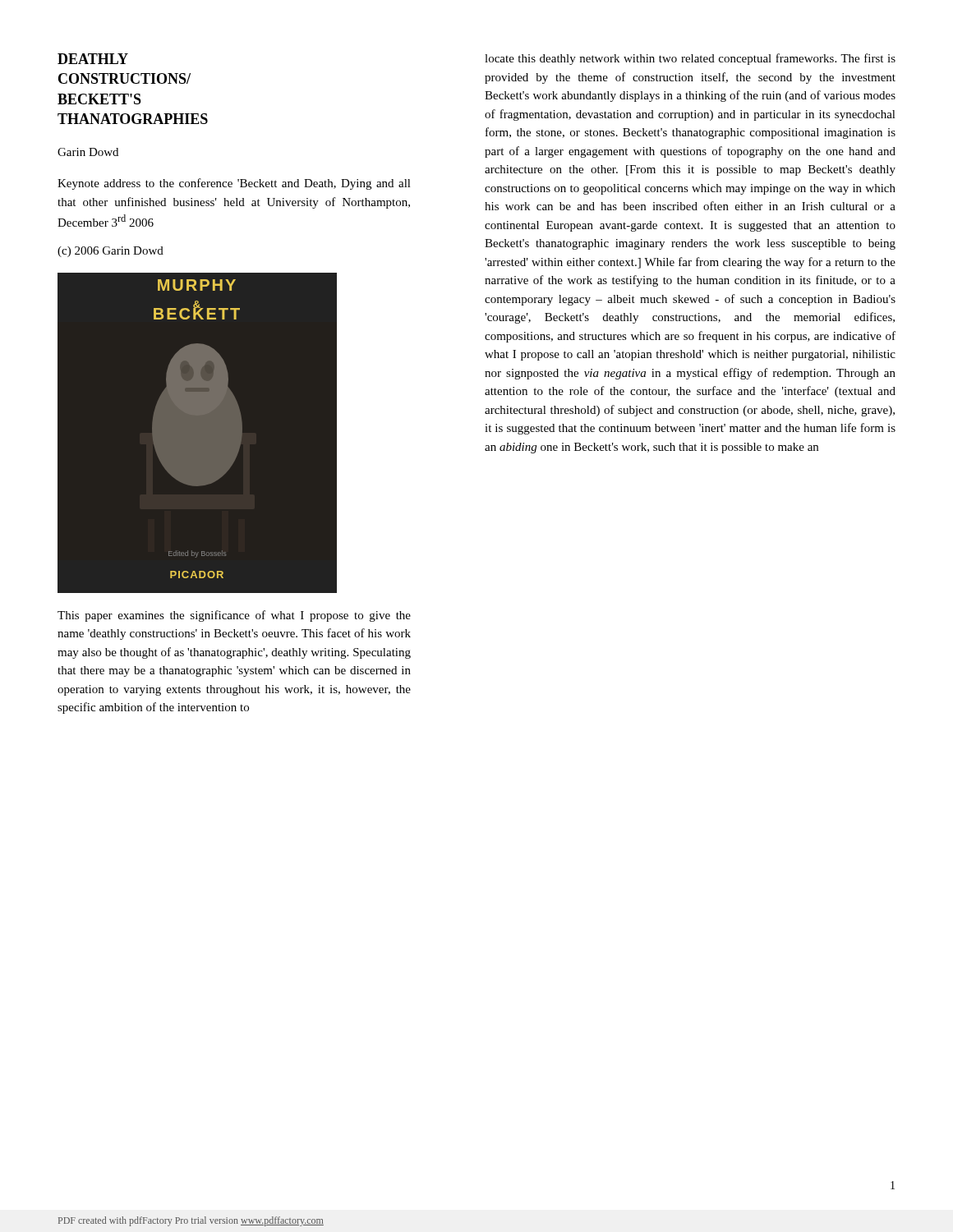
Task: Select a photo
Action: tap(234, 433)
